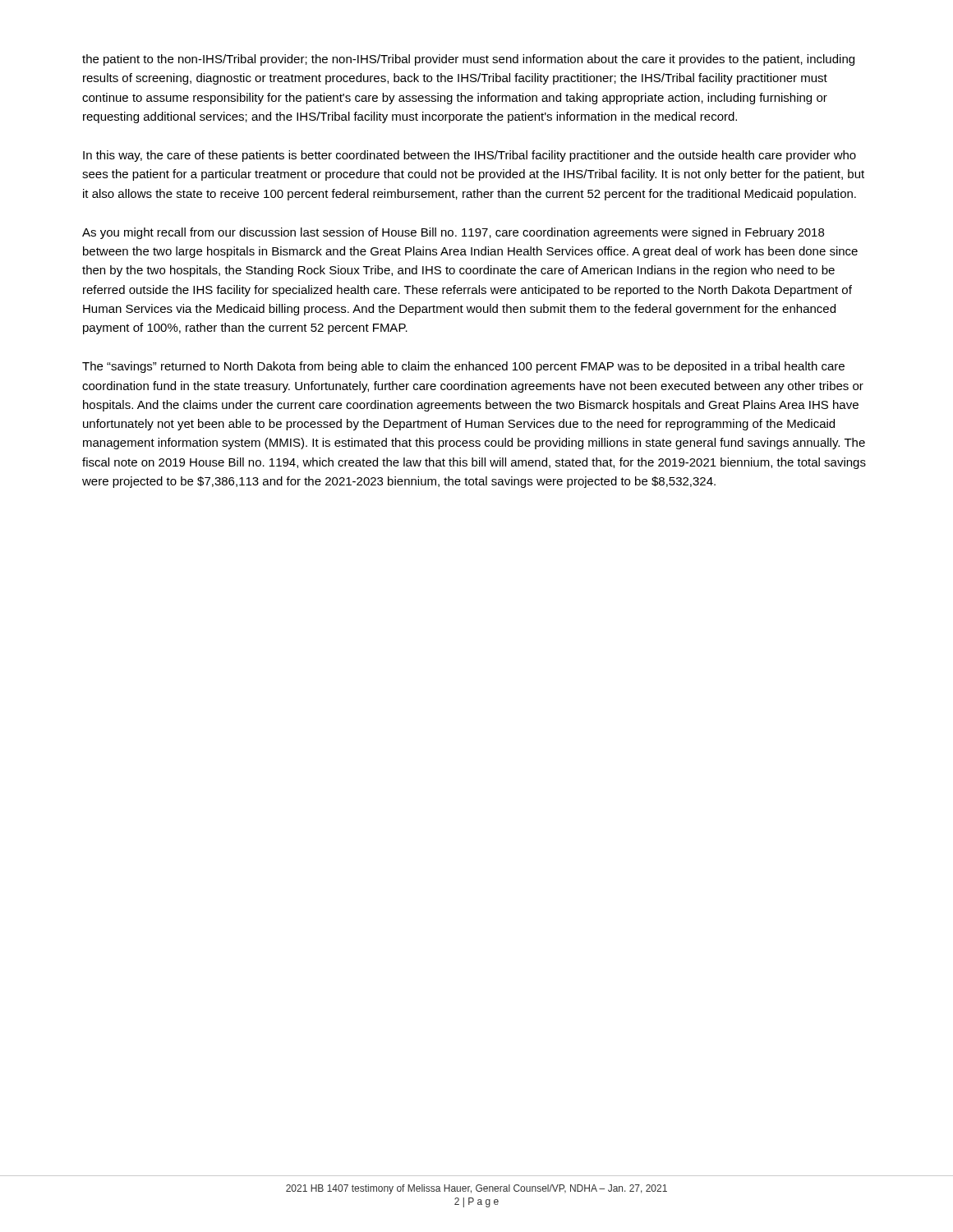This screenshot has width=953, height=1232.
Task: Click on the passage starting "In this way, the"
Action: pos(473,174)
